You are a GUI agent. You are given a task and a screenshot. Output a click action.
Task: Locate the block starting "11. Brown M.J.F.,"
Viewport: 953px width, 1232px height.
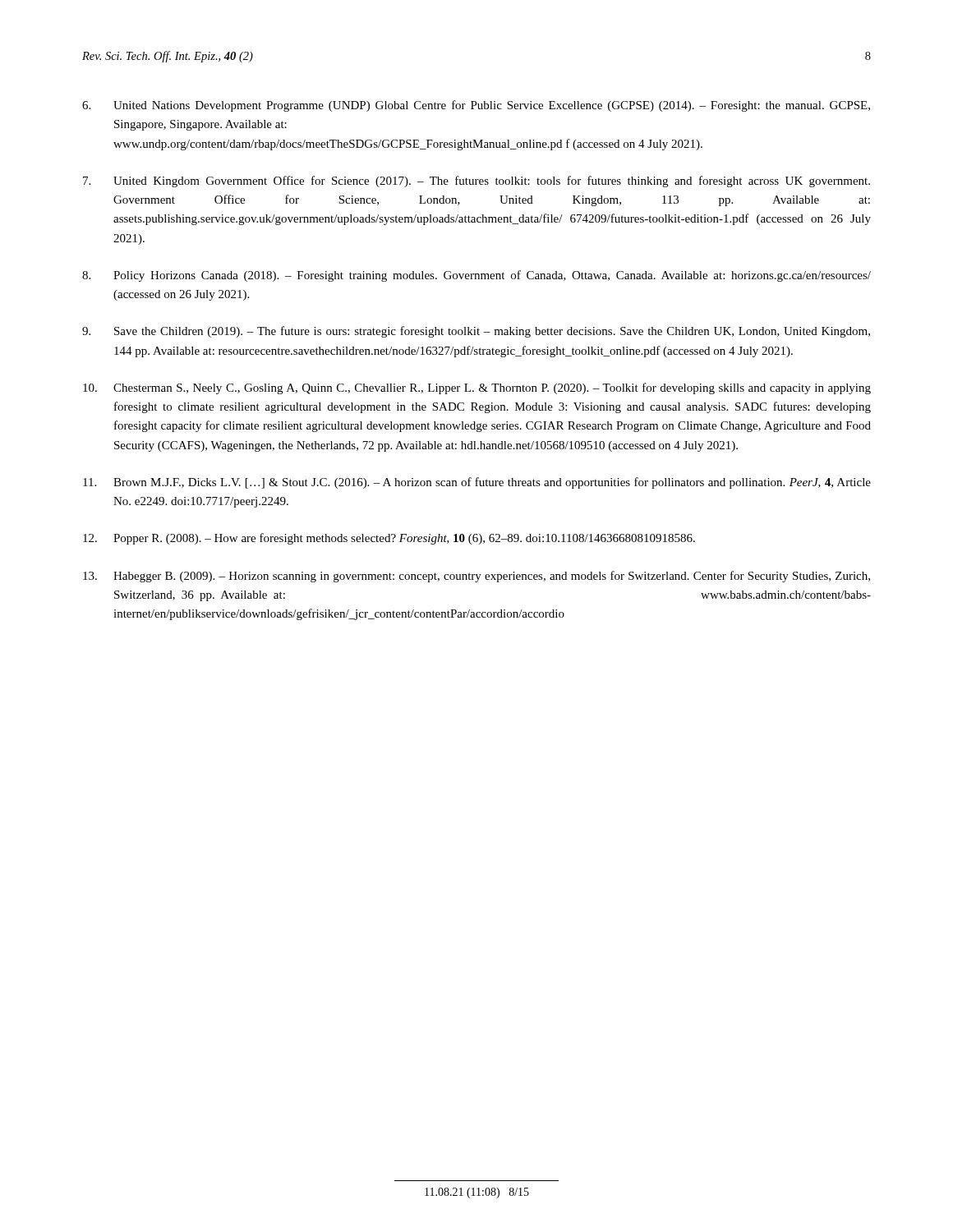pyautogui.click(x=476, y=492)
